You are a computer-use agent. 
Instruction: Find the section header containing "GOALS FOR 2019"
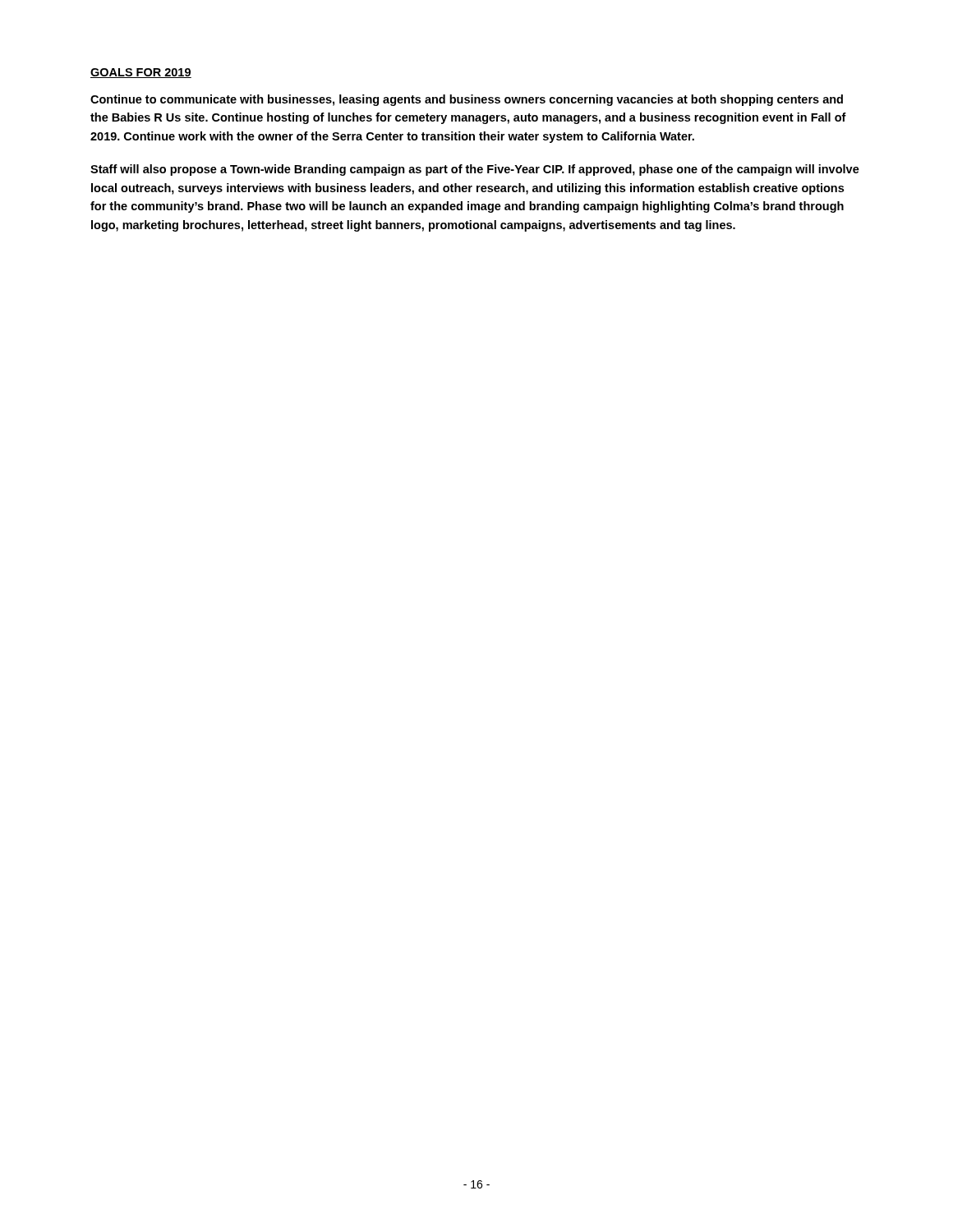point(141,72)
